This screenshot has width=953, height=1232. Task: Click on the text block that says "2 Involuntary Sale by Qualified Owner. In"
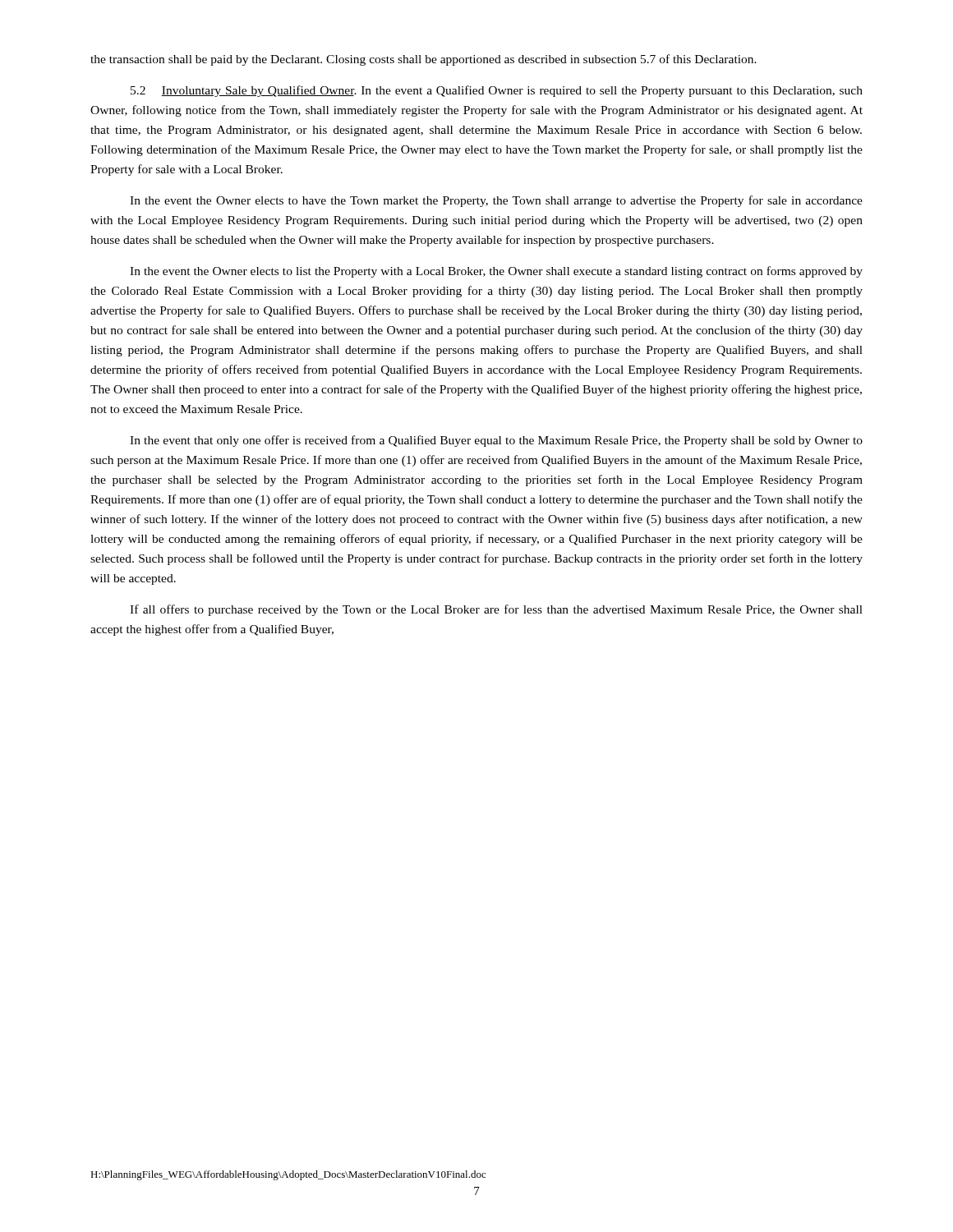476,129
